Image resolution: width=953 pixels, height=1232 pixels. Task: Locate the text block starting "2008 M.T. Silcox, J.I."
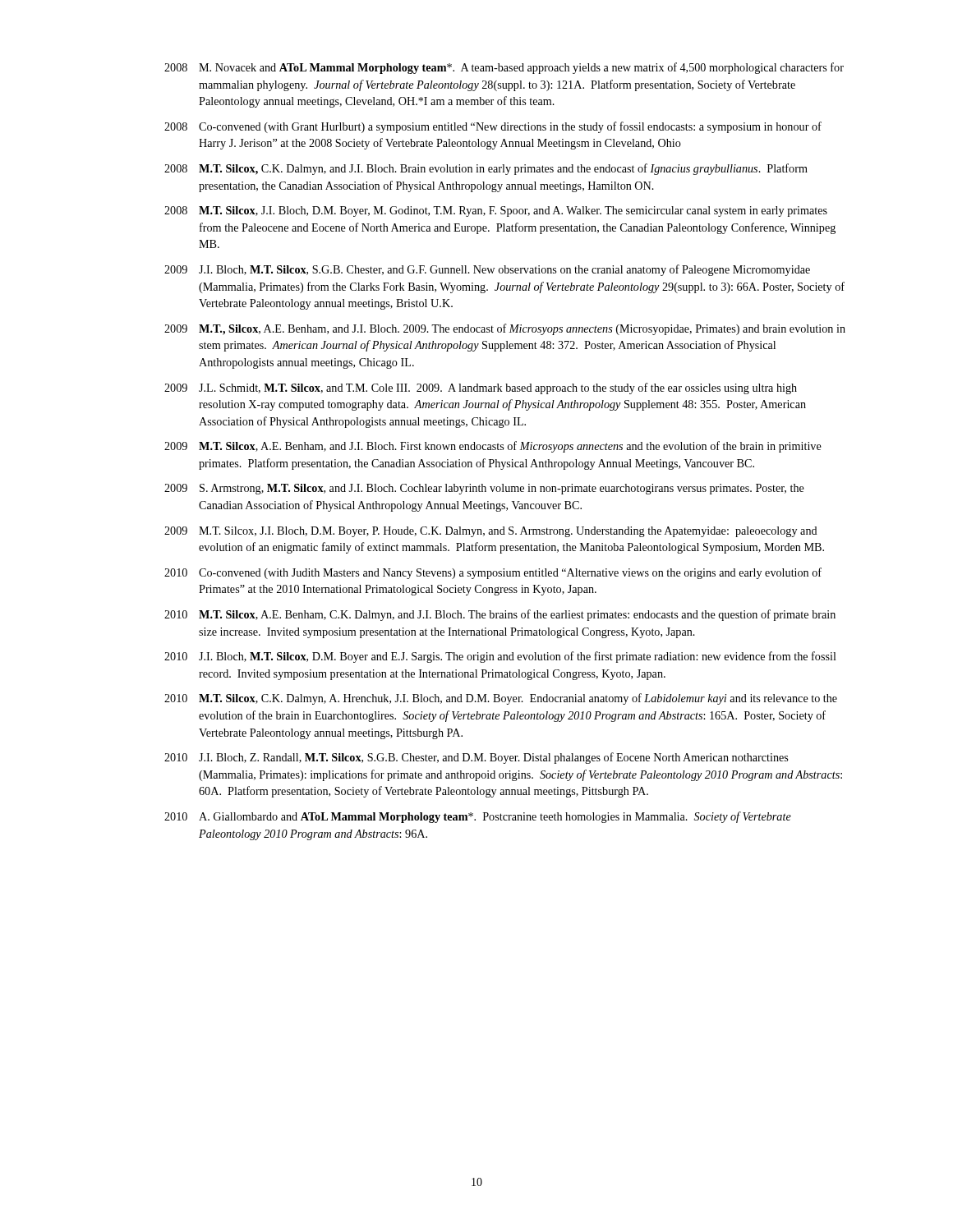click(505, 228)
